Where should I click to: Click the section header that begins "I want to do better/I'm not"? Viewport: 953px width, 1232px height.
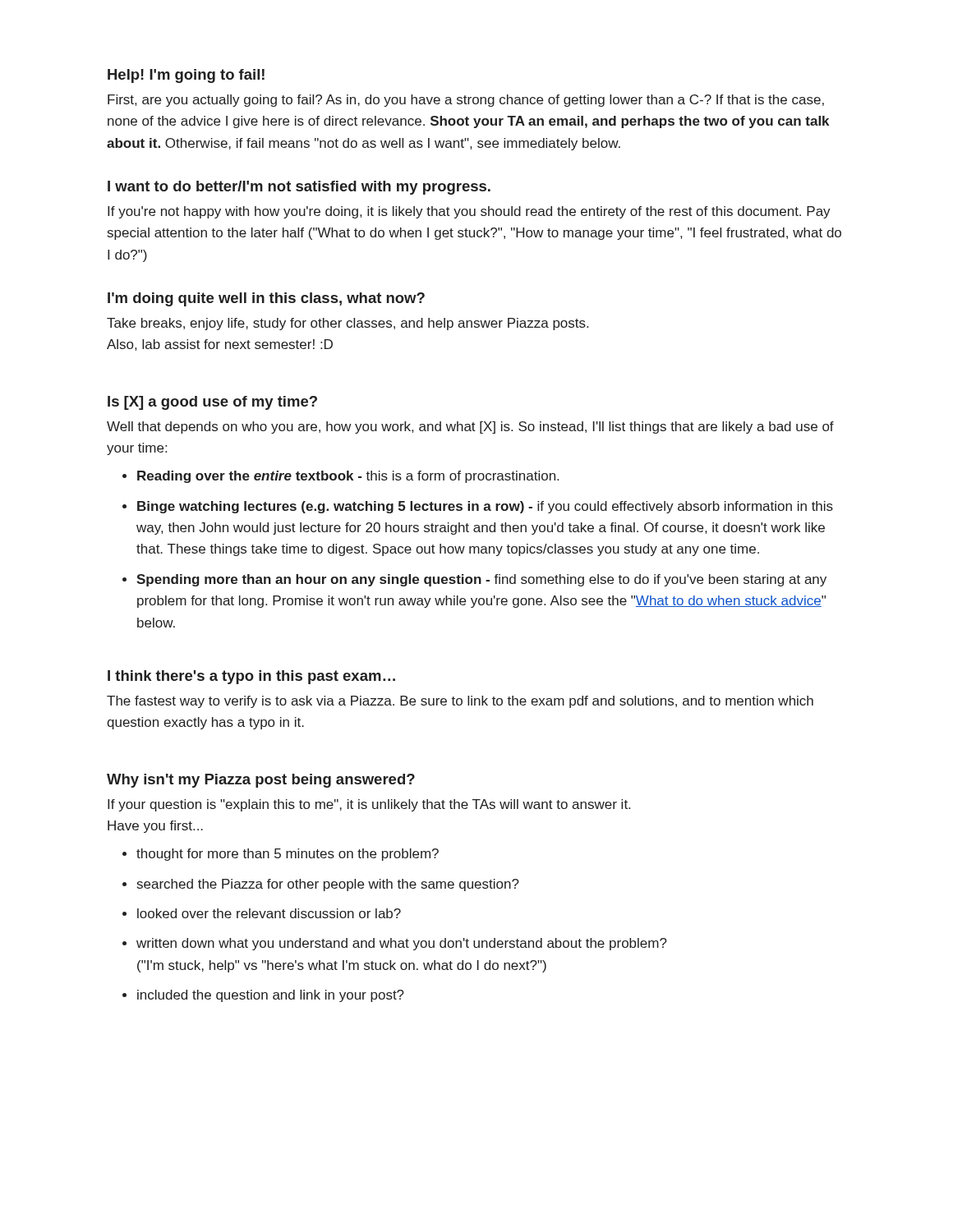click(299, 186)
